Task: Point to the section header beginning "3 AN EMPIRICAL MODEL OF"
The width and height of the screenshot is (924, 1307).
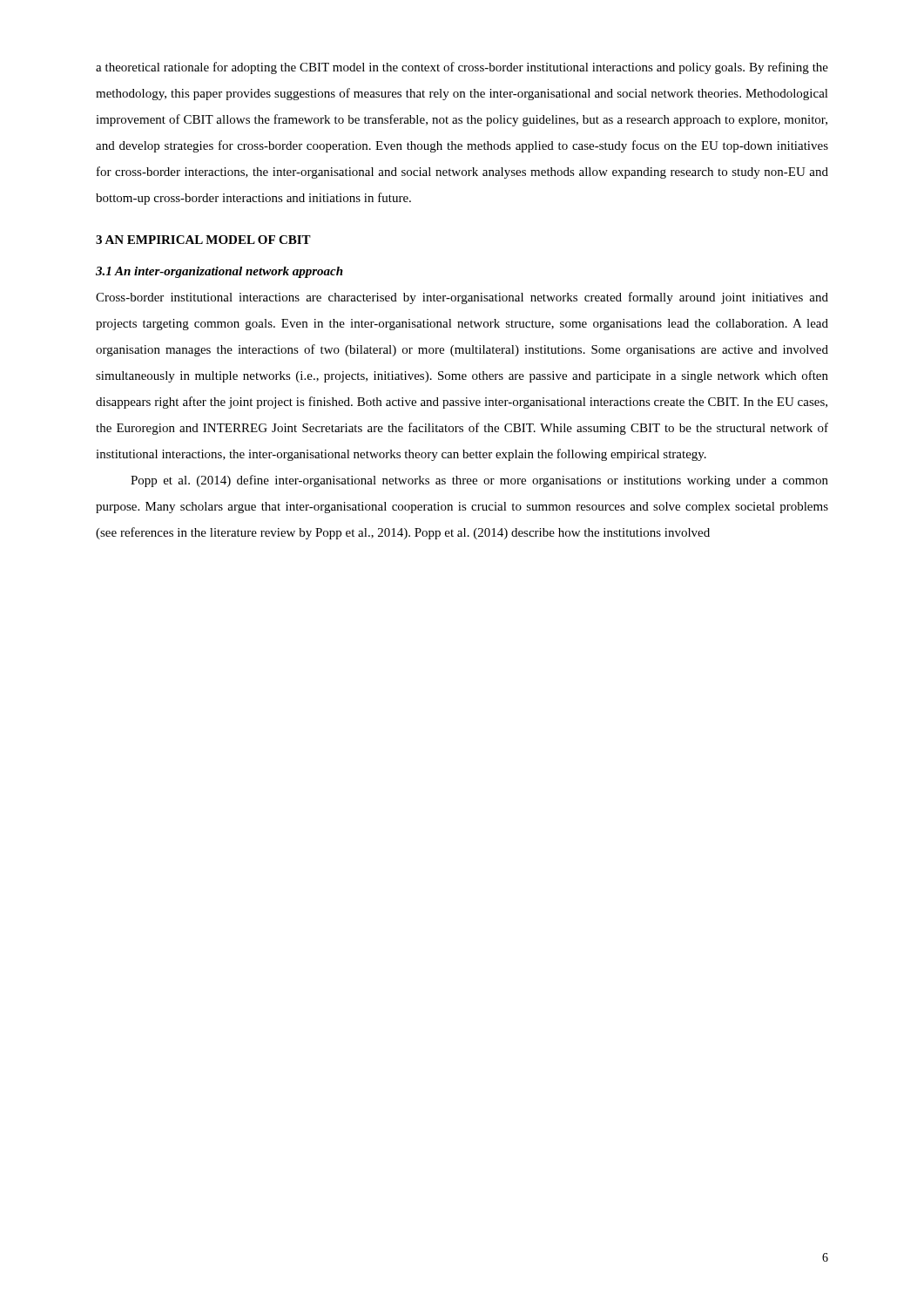Action: [x=203, y=240]
